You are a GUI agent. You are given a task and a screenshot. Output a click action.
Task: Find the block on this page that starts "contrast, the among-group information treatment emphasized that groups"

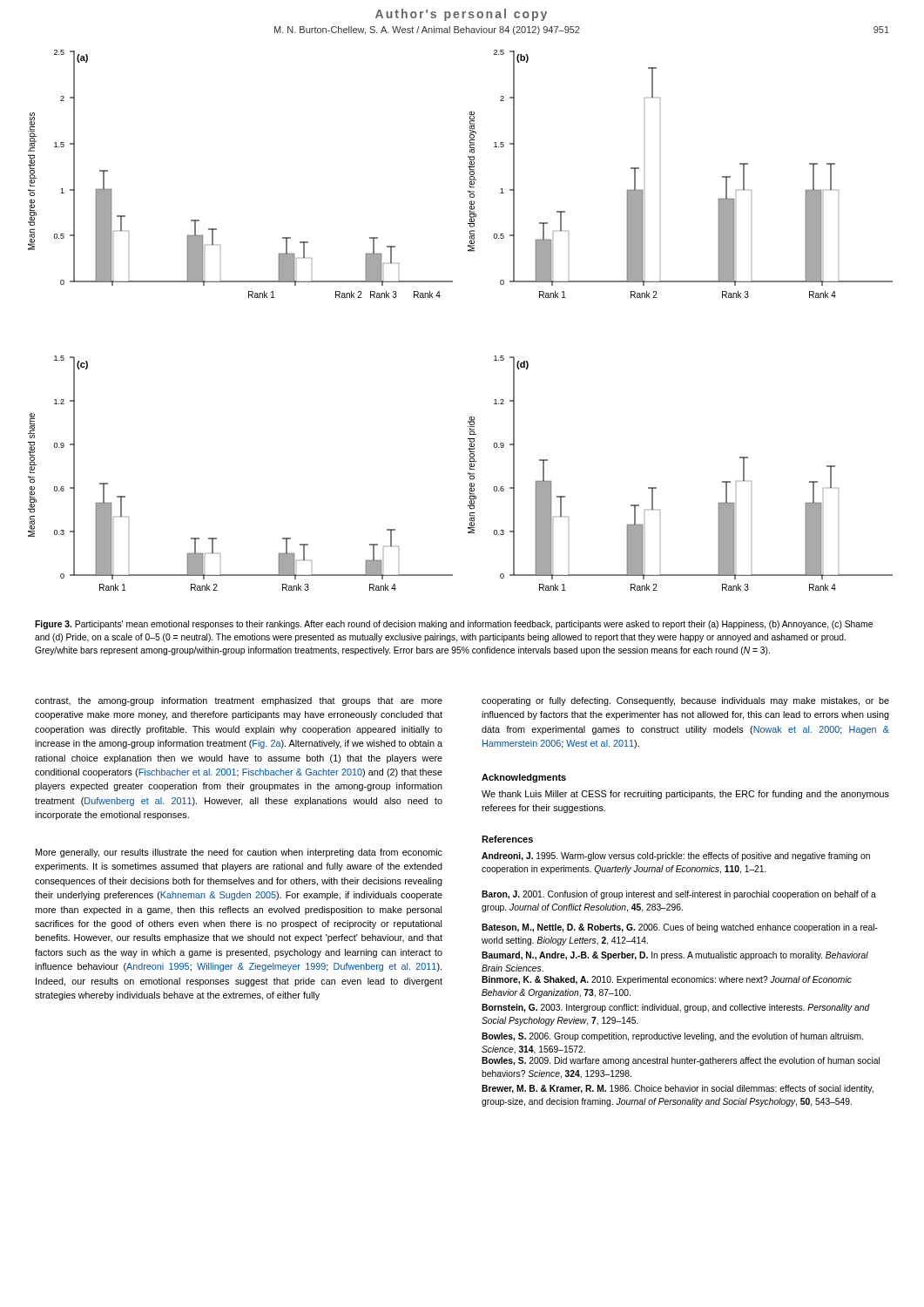coord(239,758)
